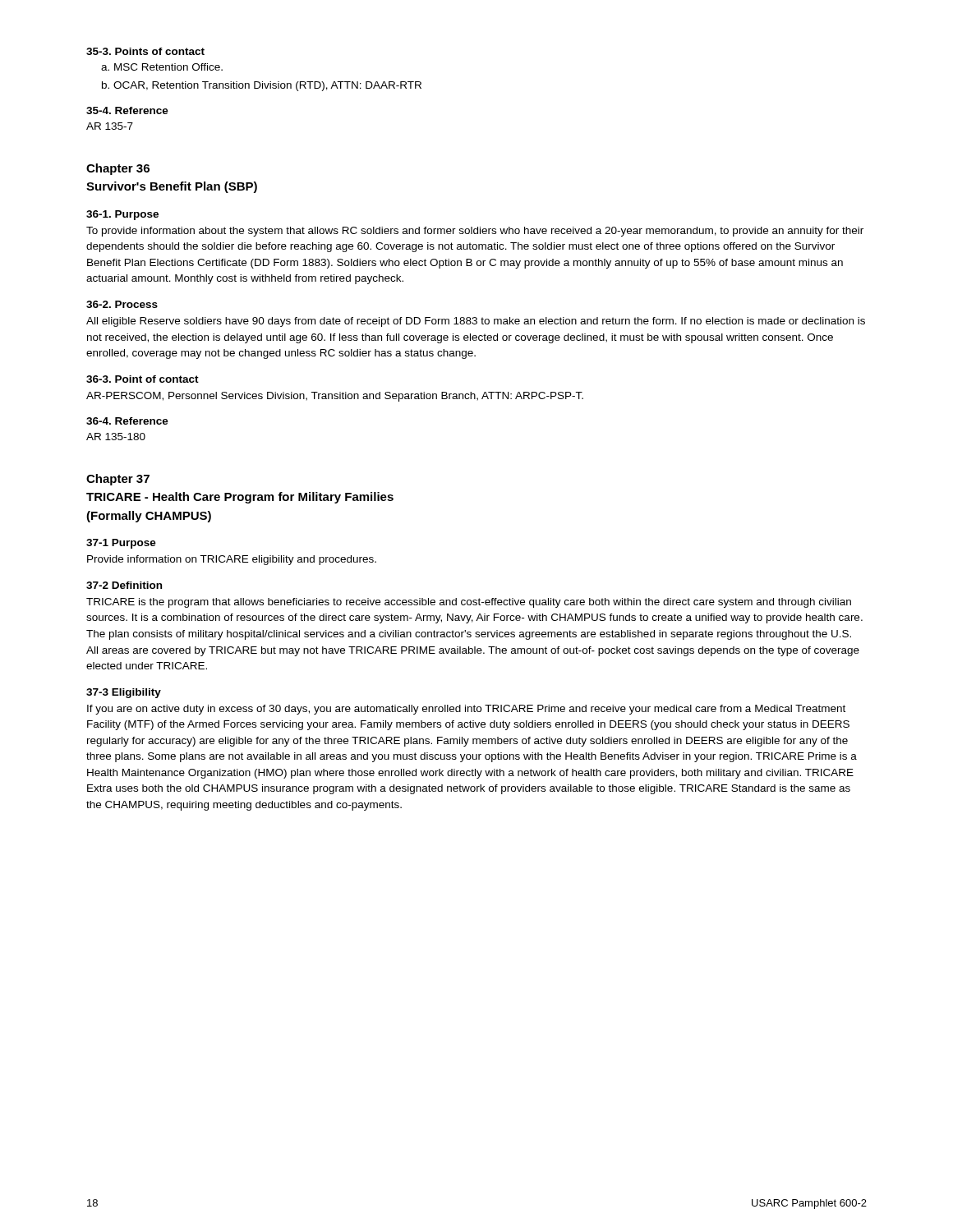This screenshot has width=953, height=1232.
Task: Find the text block starting "Chapter 37TRICARE - Health Care Program for Military"
Action: (240, 497)
